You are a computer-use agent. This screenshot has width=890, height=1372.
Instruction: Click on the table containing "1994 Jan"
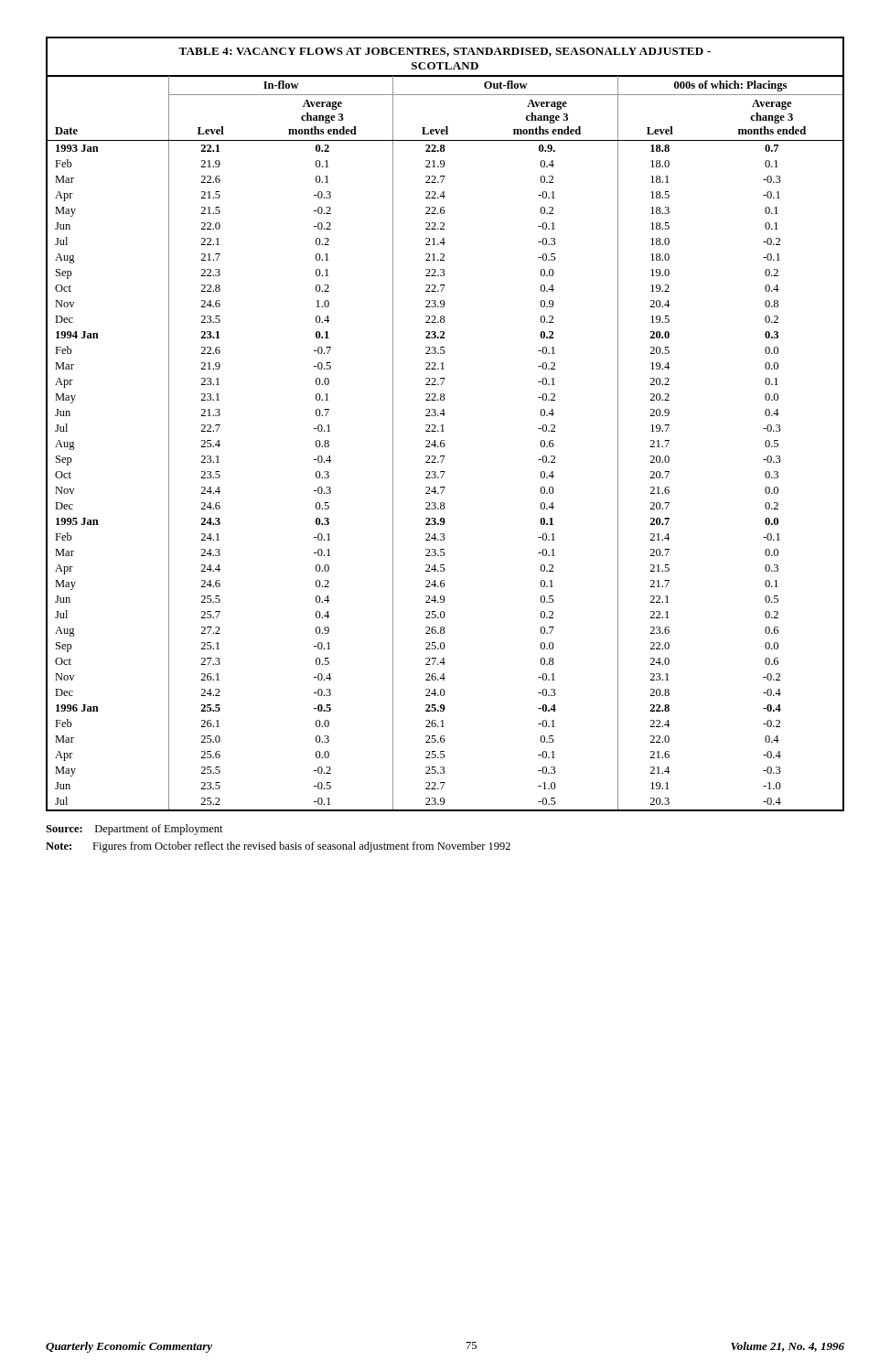coord(445,424)
